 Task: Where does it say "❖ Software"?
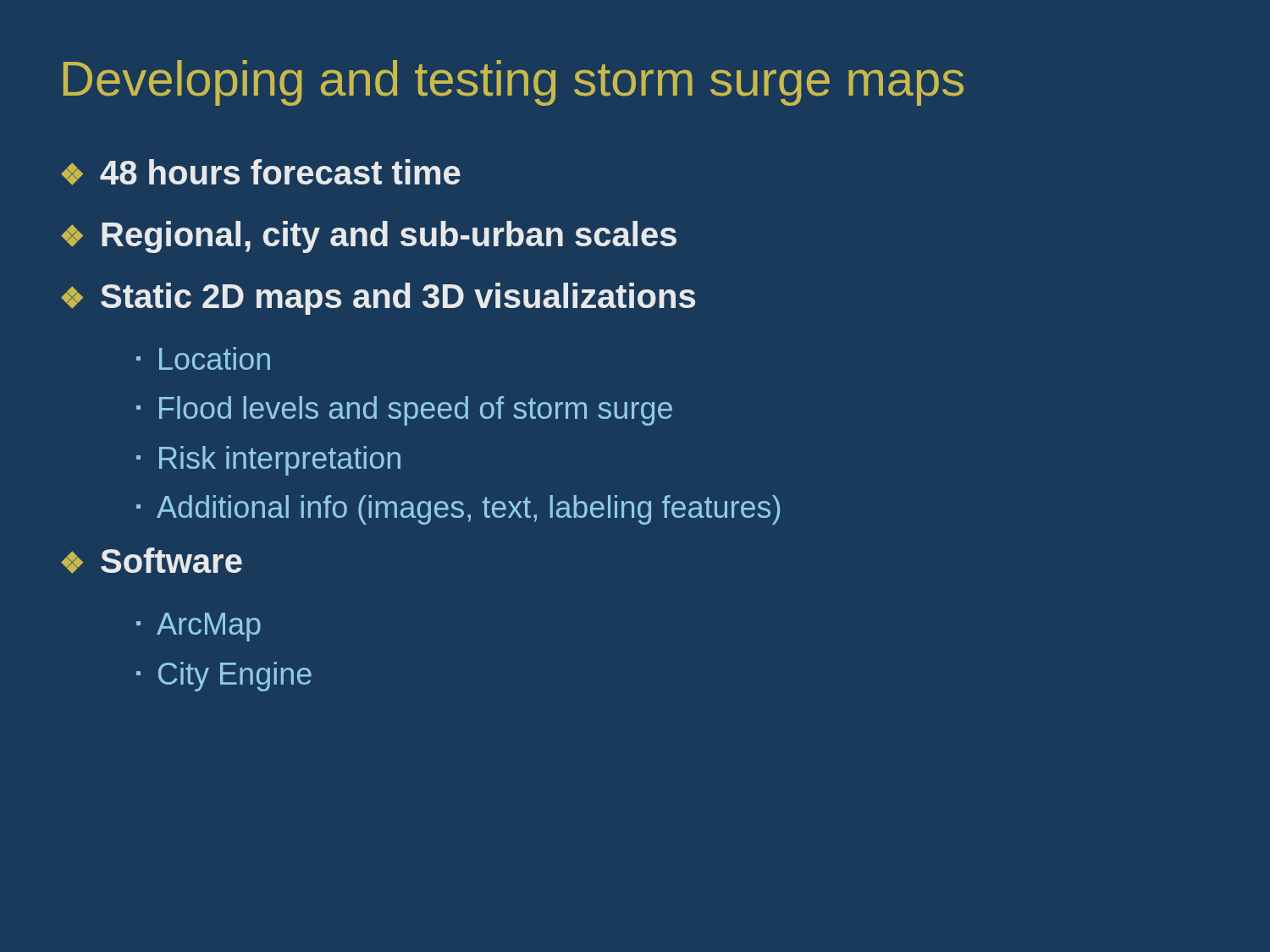[x=151, y=561]
